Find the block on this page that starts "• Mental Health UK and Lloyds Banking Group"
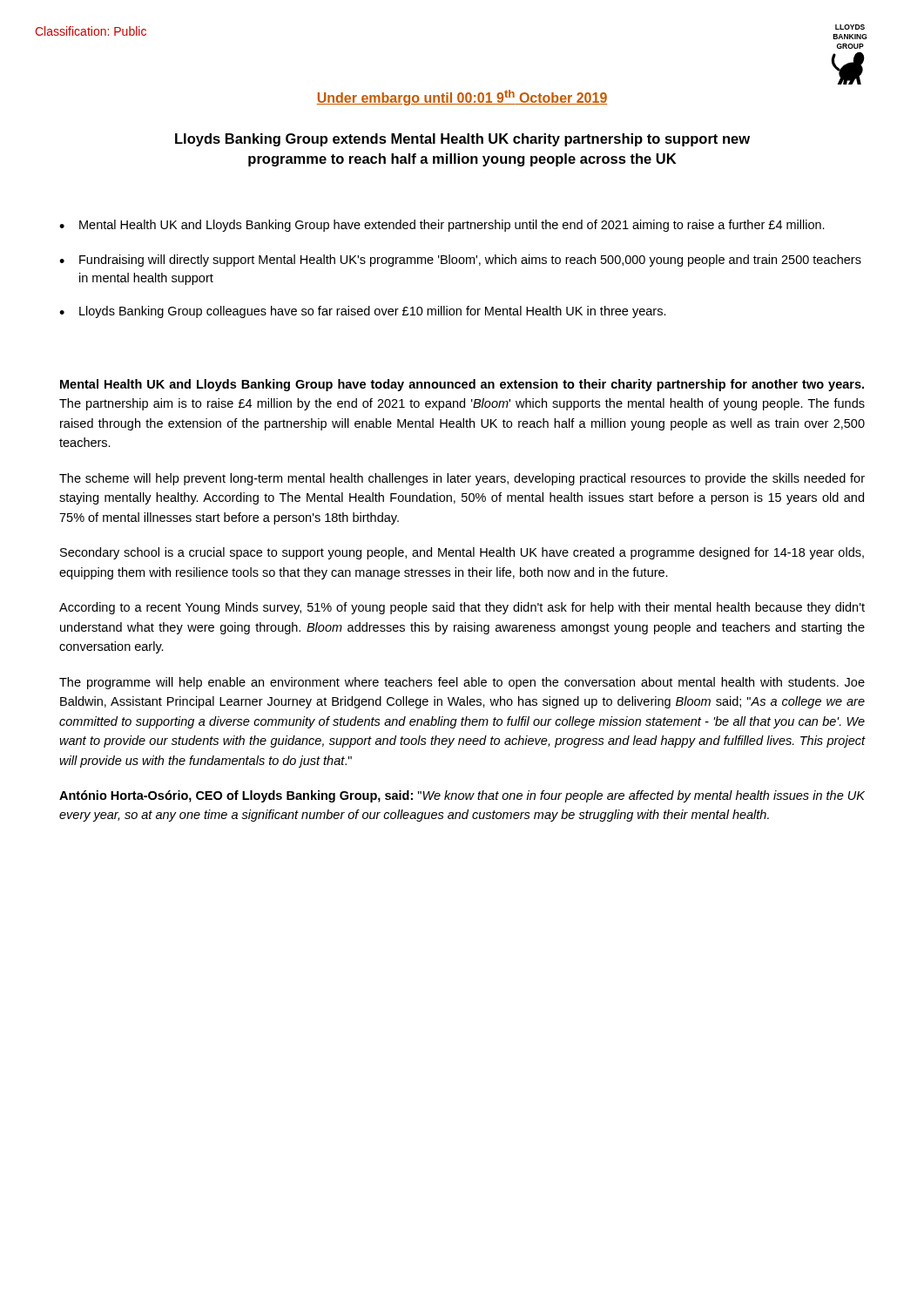This screenshot has height=1307, width=924. [x=462, y=226]
